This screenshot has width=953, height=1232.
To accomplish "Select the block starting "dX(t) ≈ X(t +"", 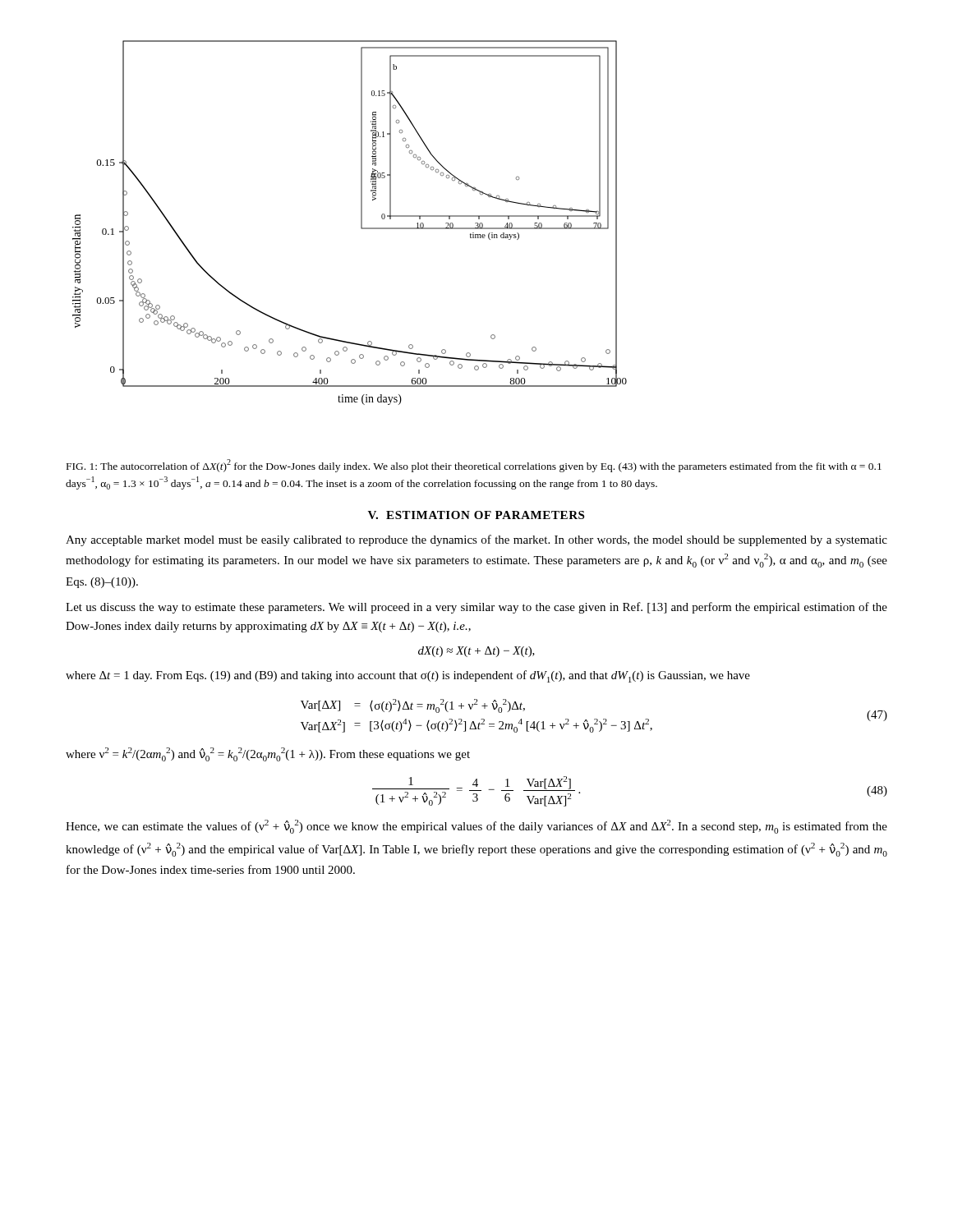I will [476, 651].
